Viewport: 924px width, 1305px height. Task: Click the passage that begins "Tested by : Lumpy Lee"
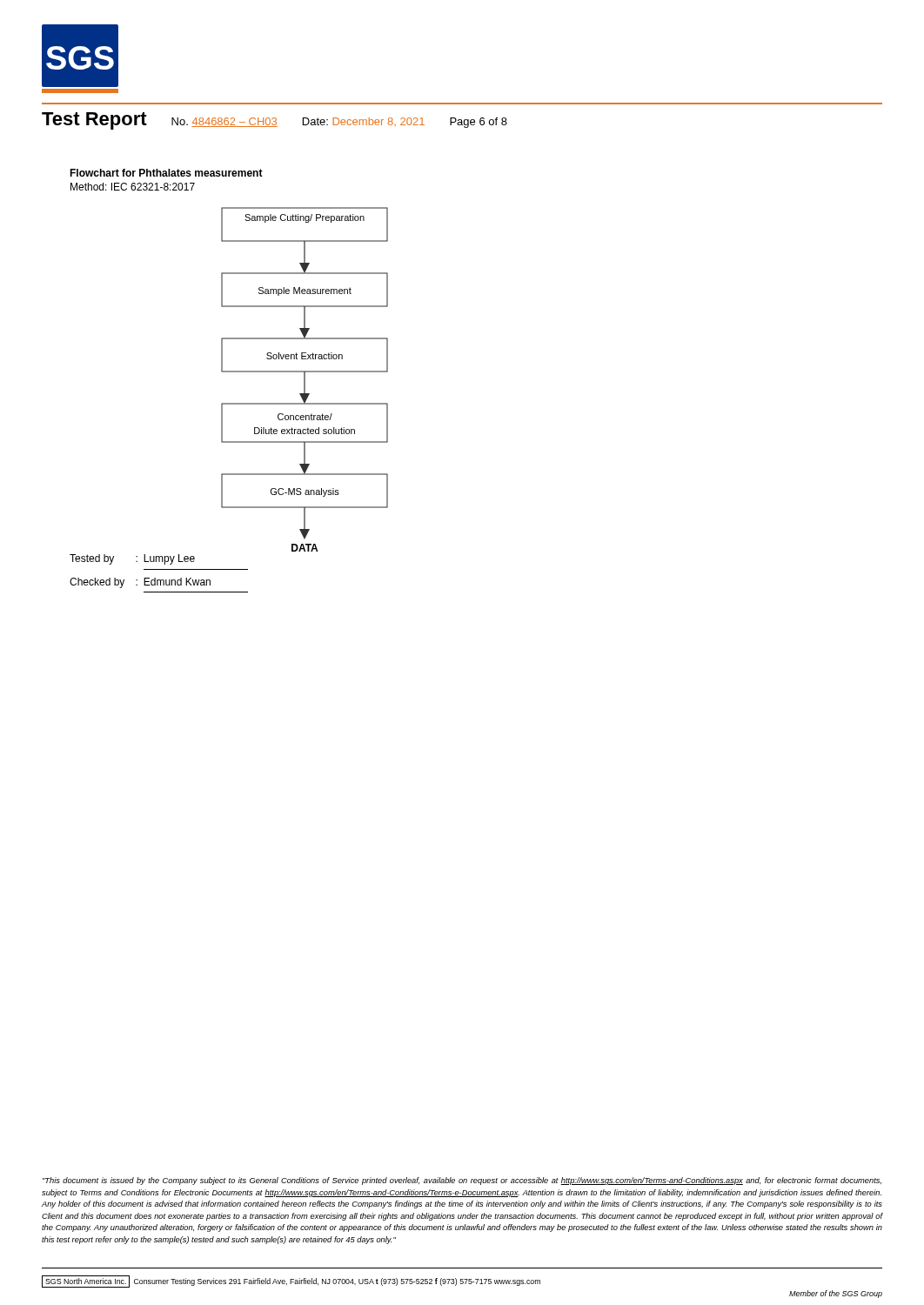159,571
